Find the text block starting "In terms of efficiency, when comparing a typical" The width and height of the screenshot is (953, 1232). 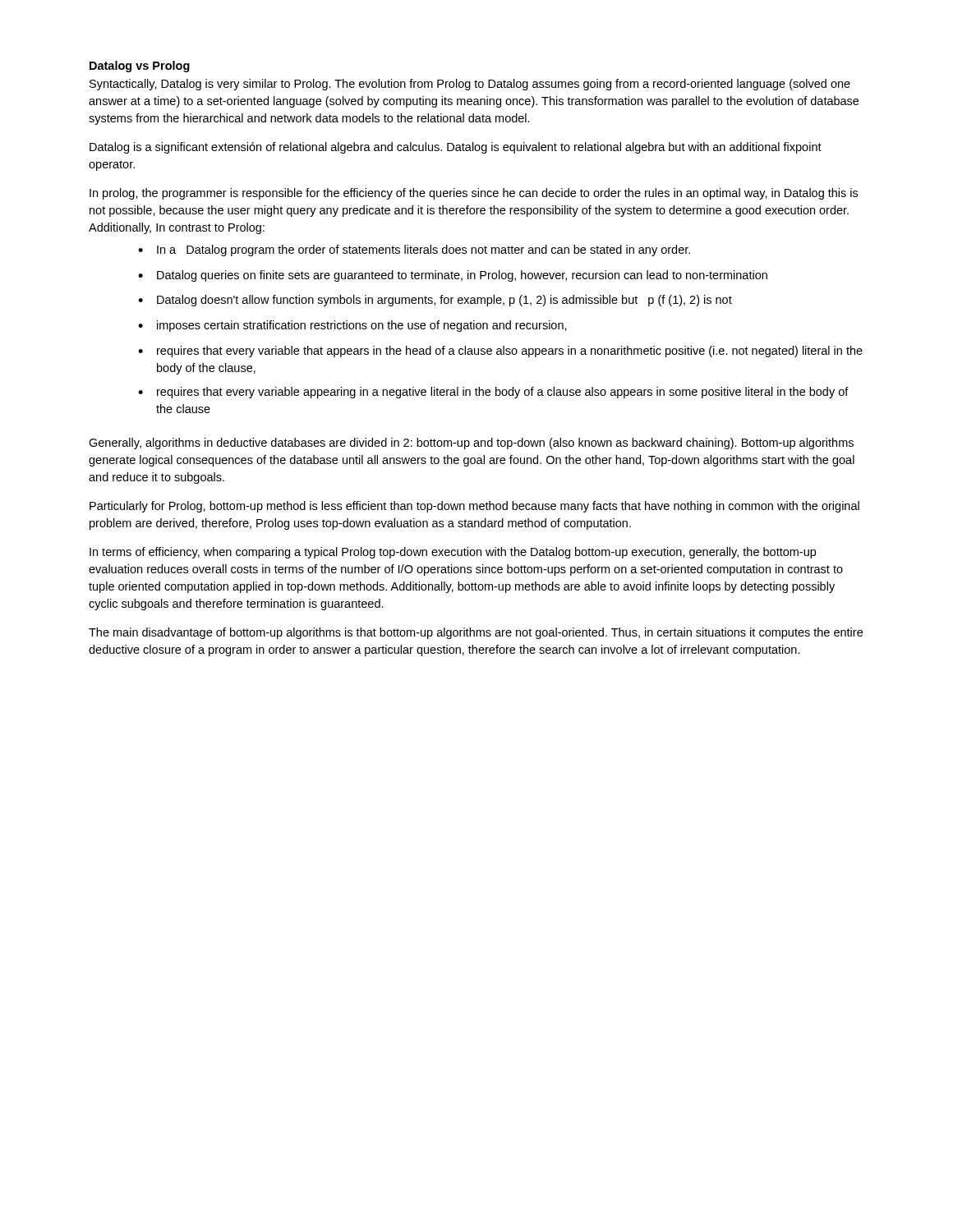coord(466,578)
